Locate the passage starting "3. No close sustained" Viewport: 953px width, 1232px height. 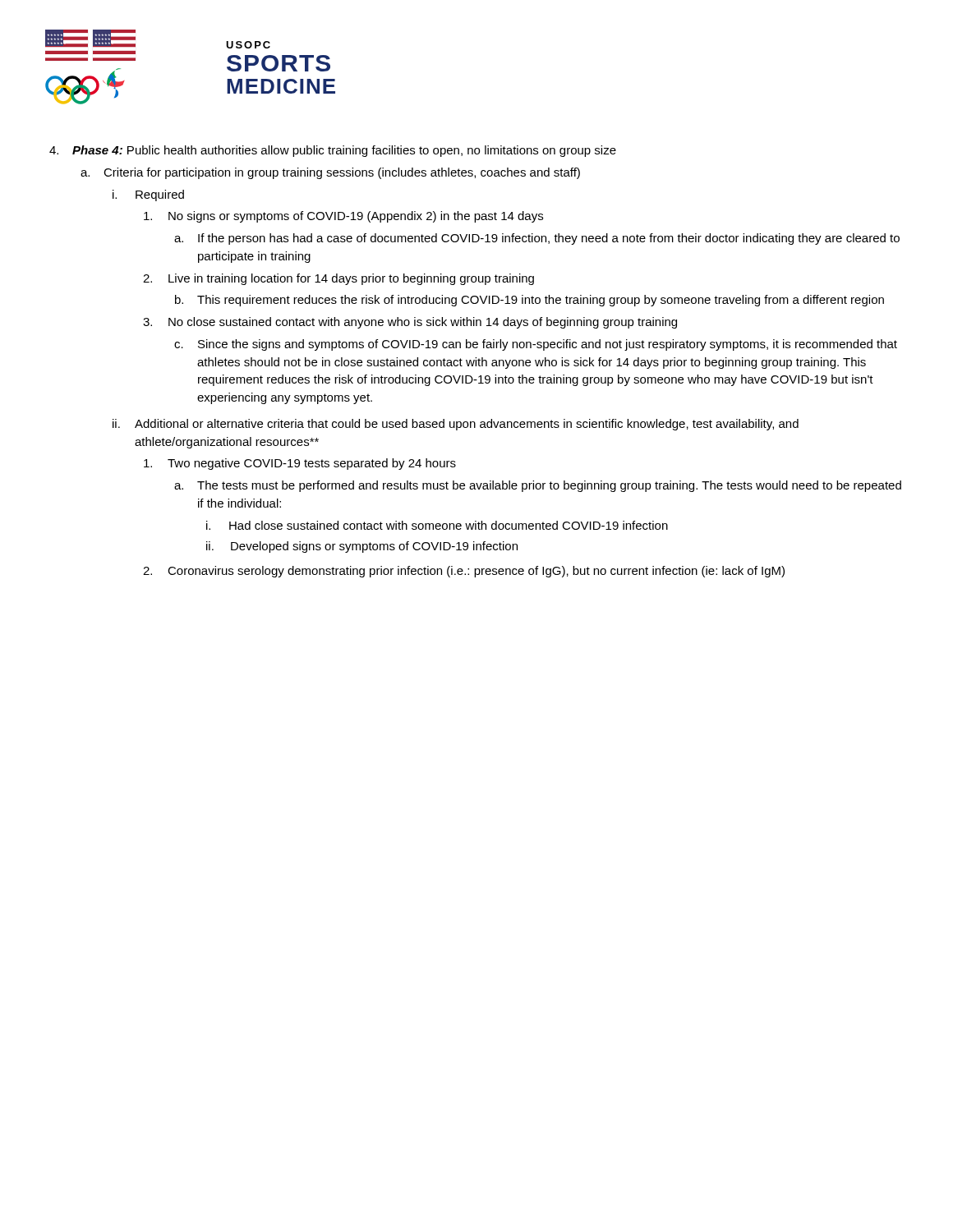click(523, 322)
